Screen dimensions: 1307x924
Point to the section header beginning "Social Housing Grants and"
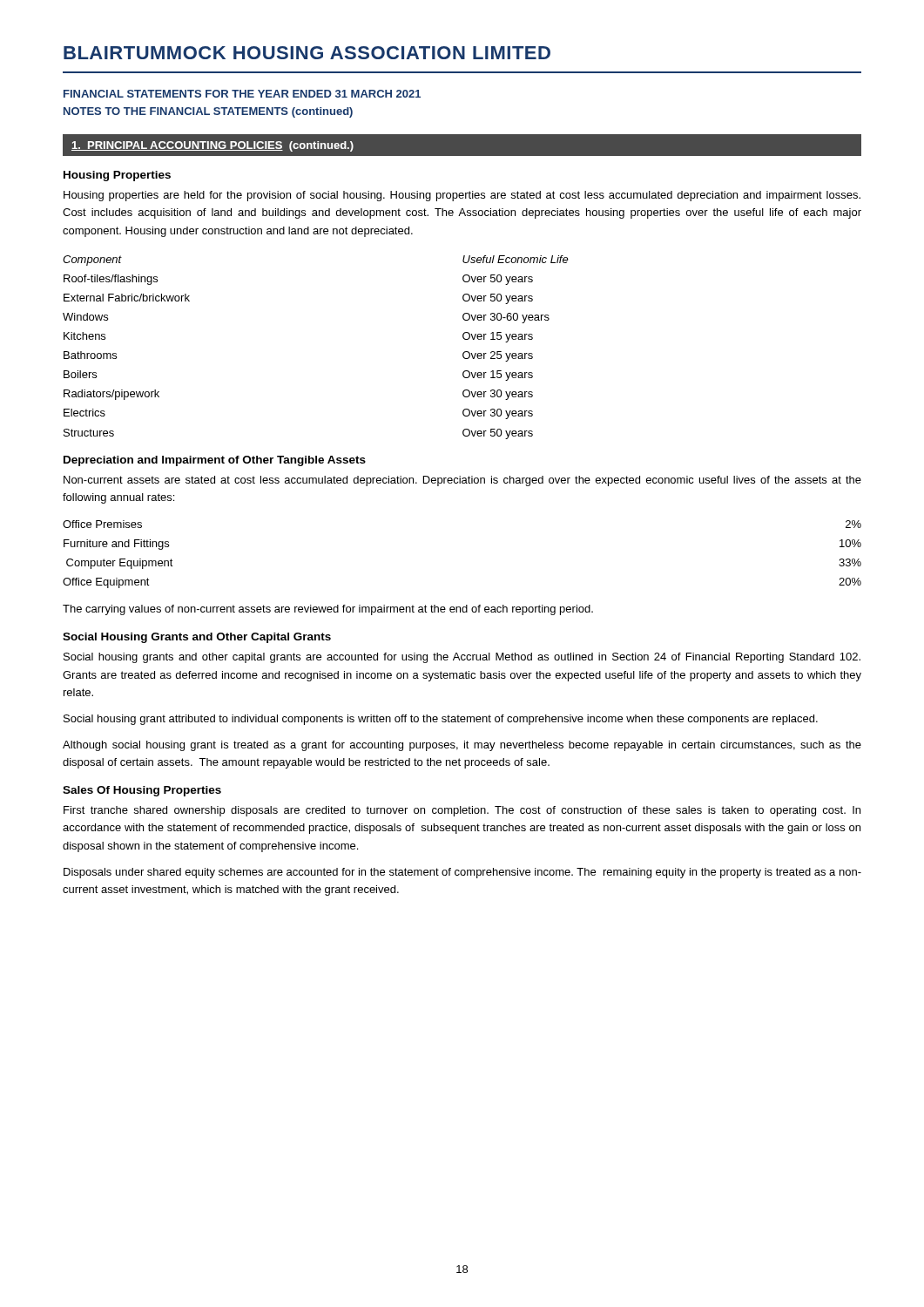click(197, 637)
